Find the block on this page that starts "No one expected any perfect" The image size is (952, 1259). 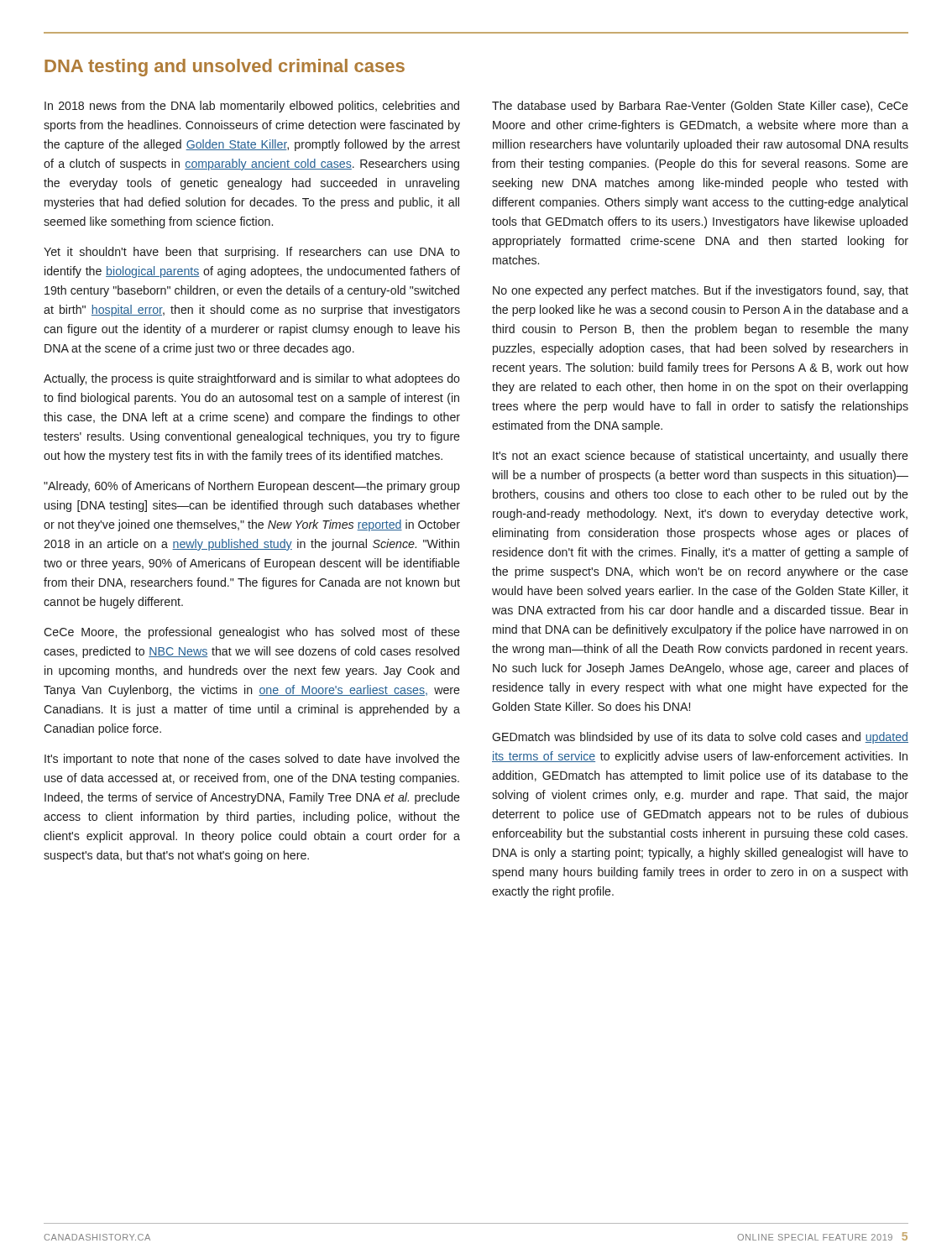(x=700, y=358)
